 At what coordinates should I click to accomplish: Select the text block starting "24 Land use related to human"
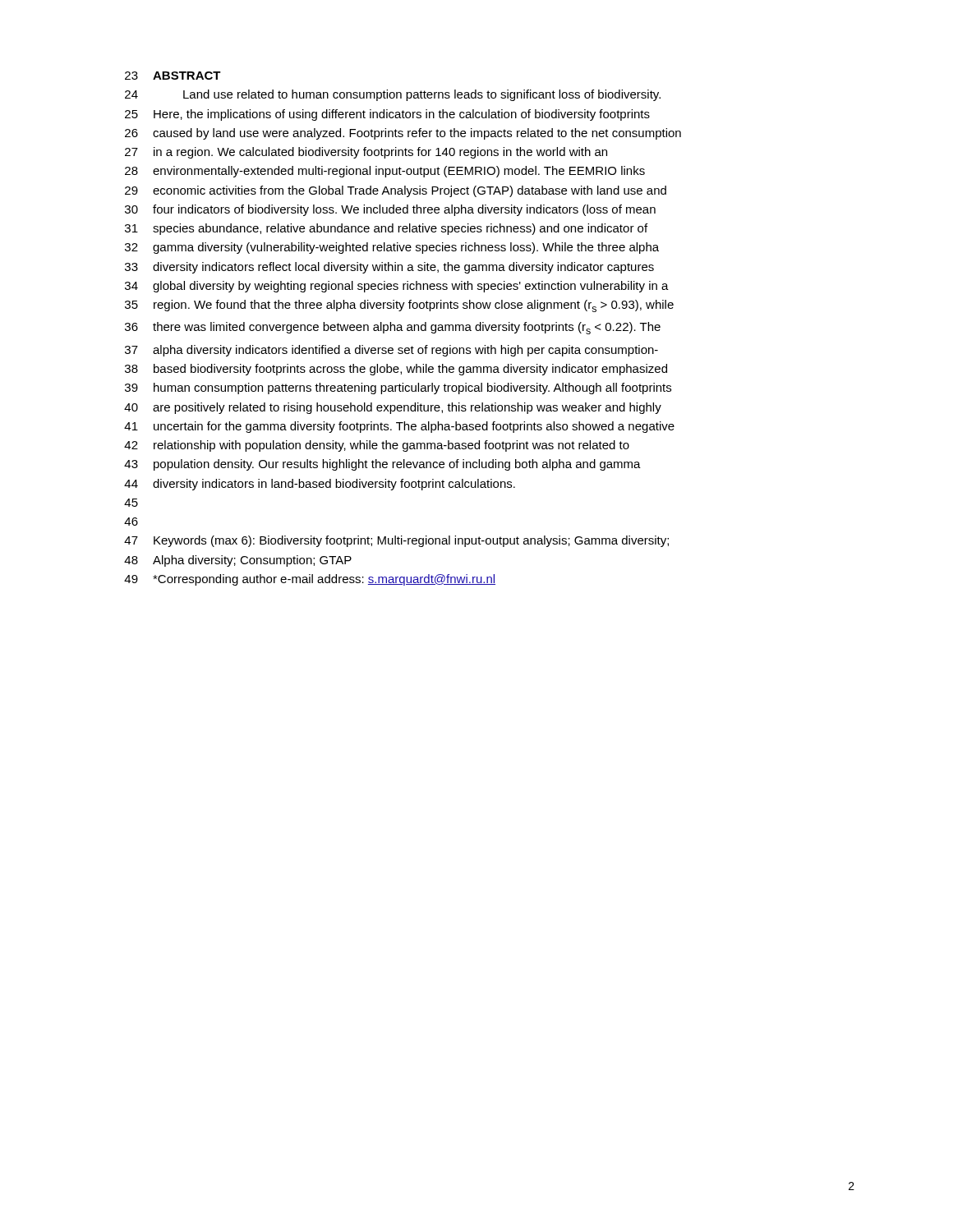tap(476, 298)
